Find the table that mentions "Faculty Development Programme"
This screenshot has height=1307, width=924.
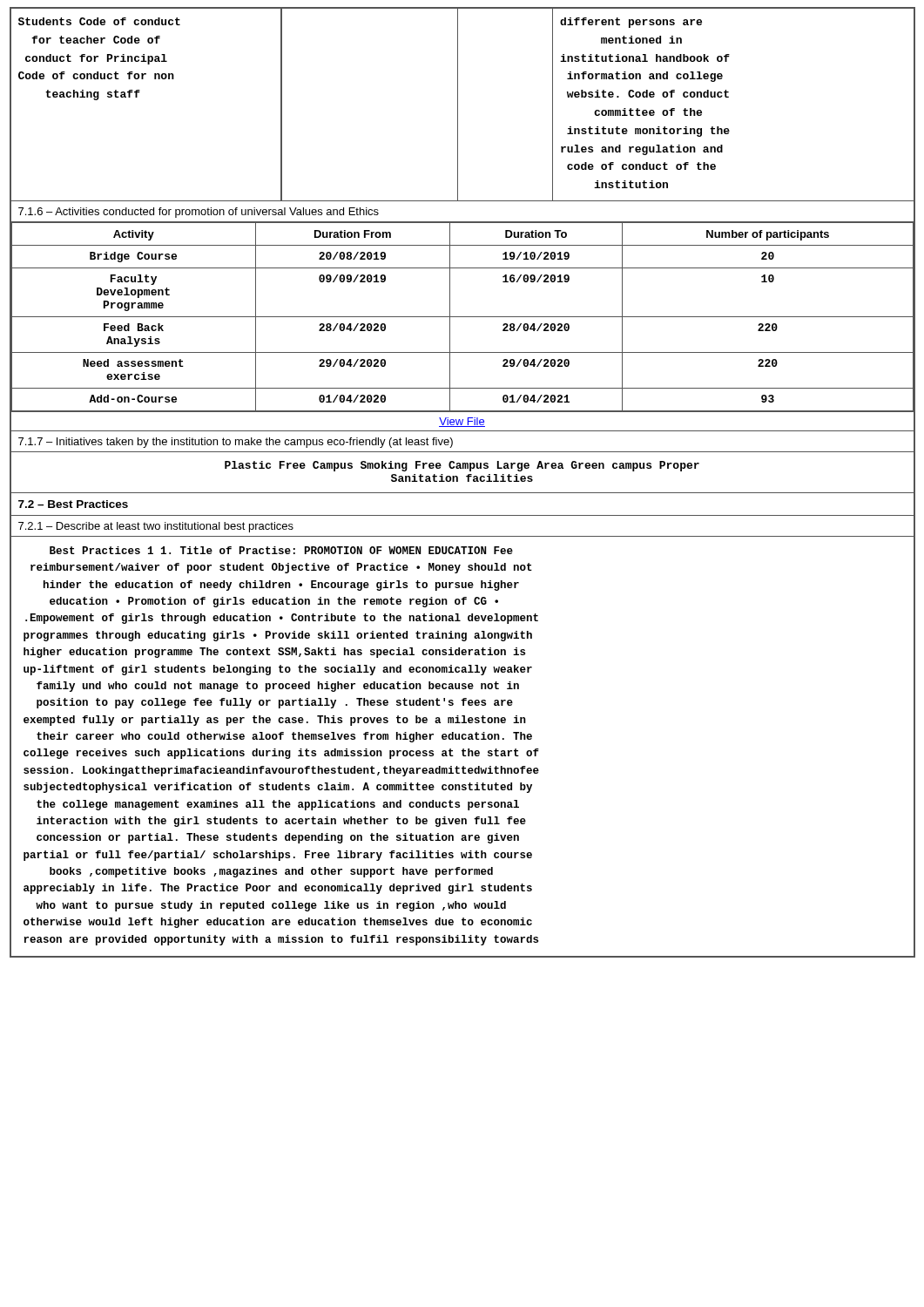[462, 317]
